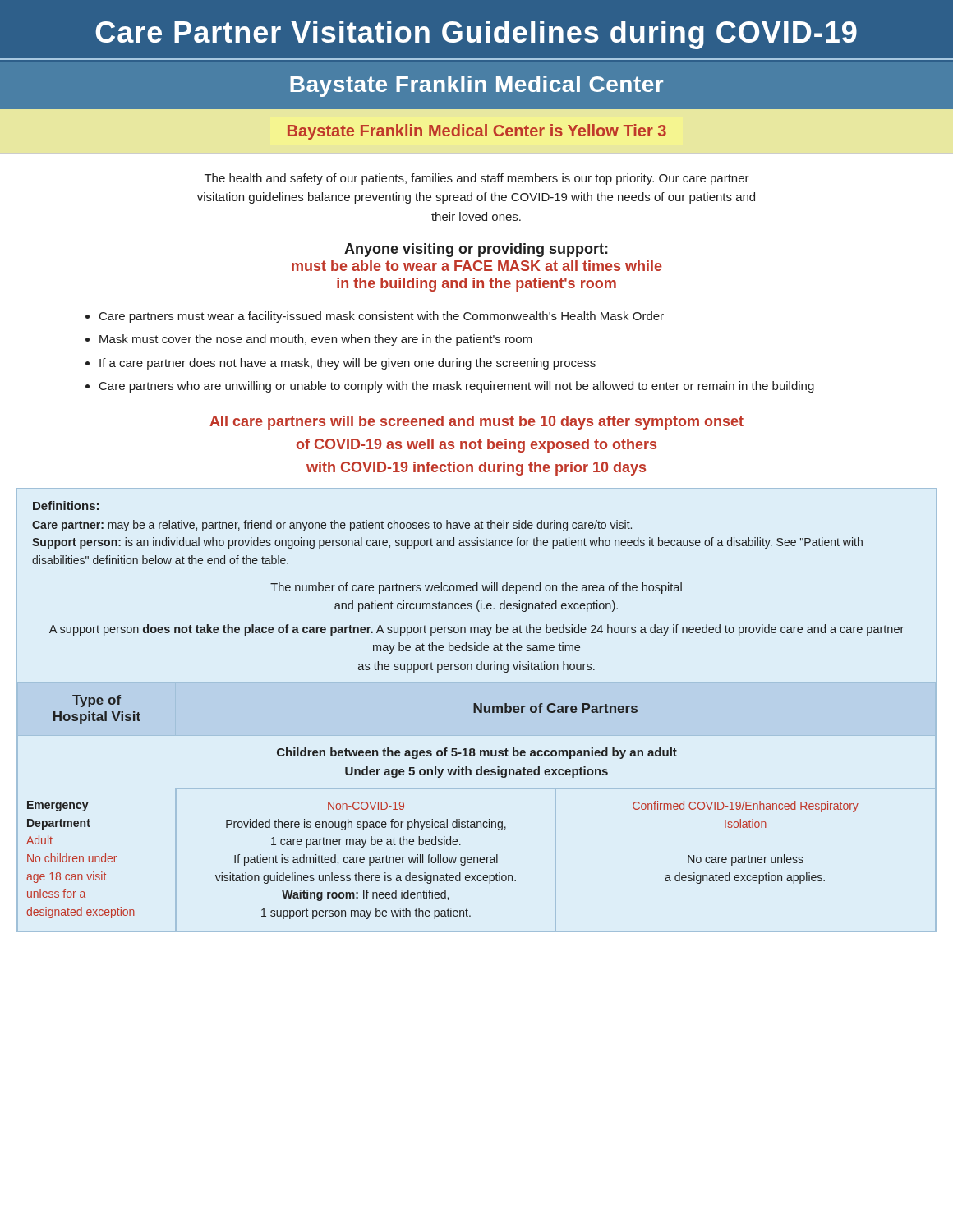Select the block starting "Definitions: Care partner: may be a"
This screenshot has height=1232, width=953.
(476, 534)
